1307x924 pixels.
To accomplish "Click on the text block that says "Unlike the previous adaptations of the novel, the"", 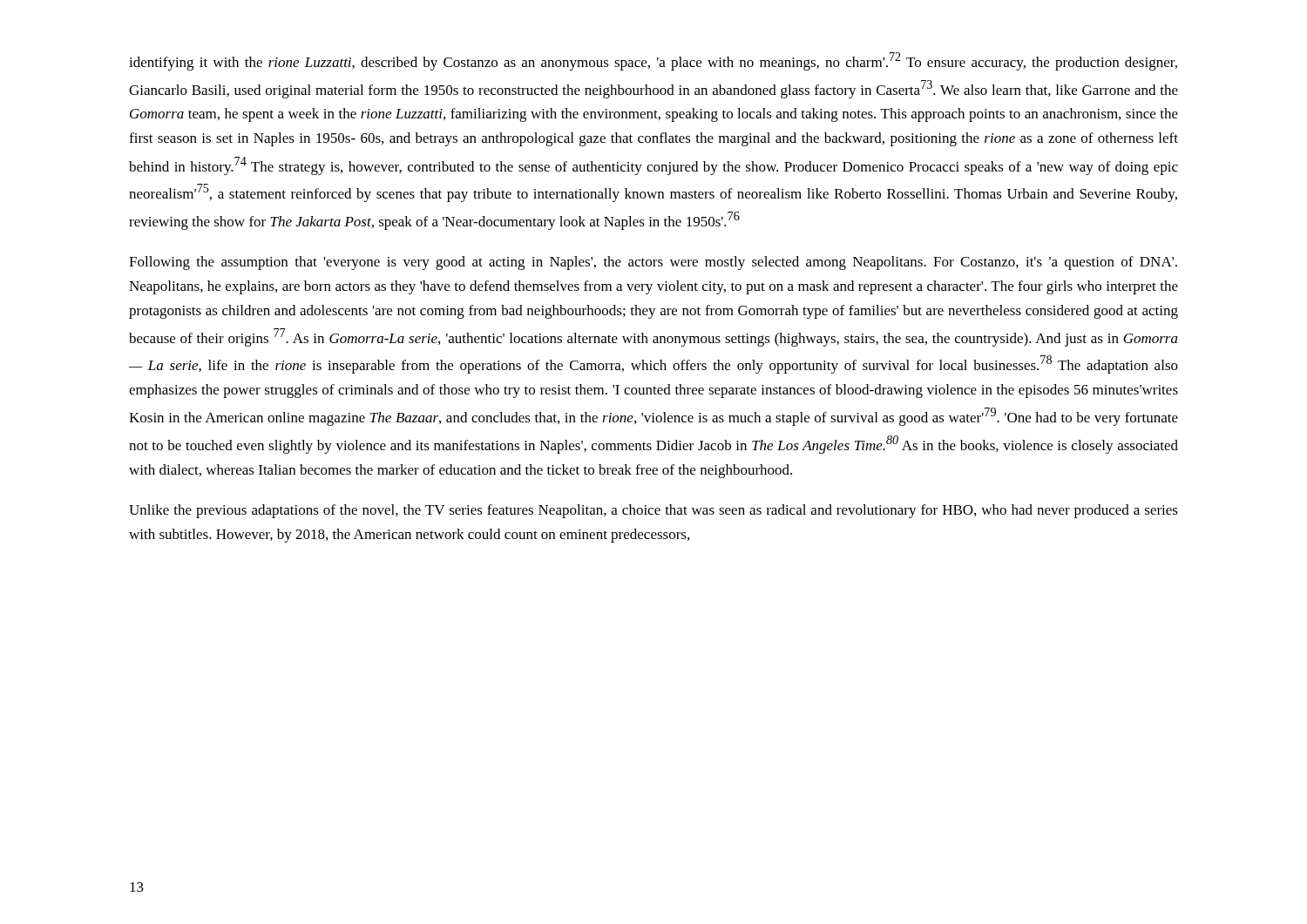I will point(654,522).
